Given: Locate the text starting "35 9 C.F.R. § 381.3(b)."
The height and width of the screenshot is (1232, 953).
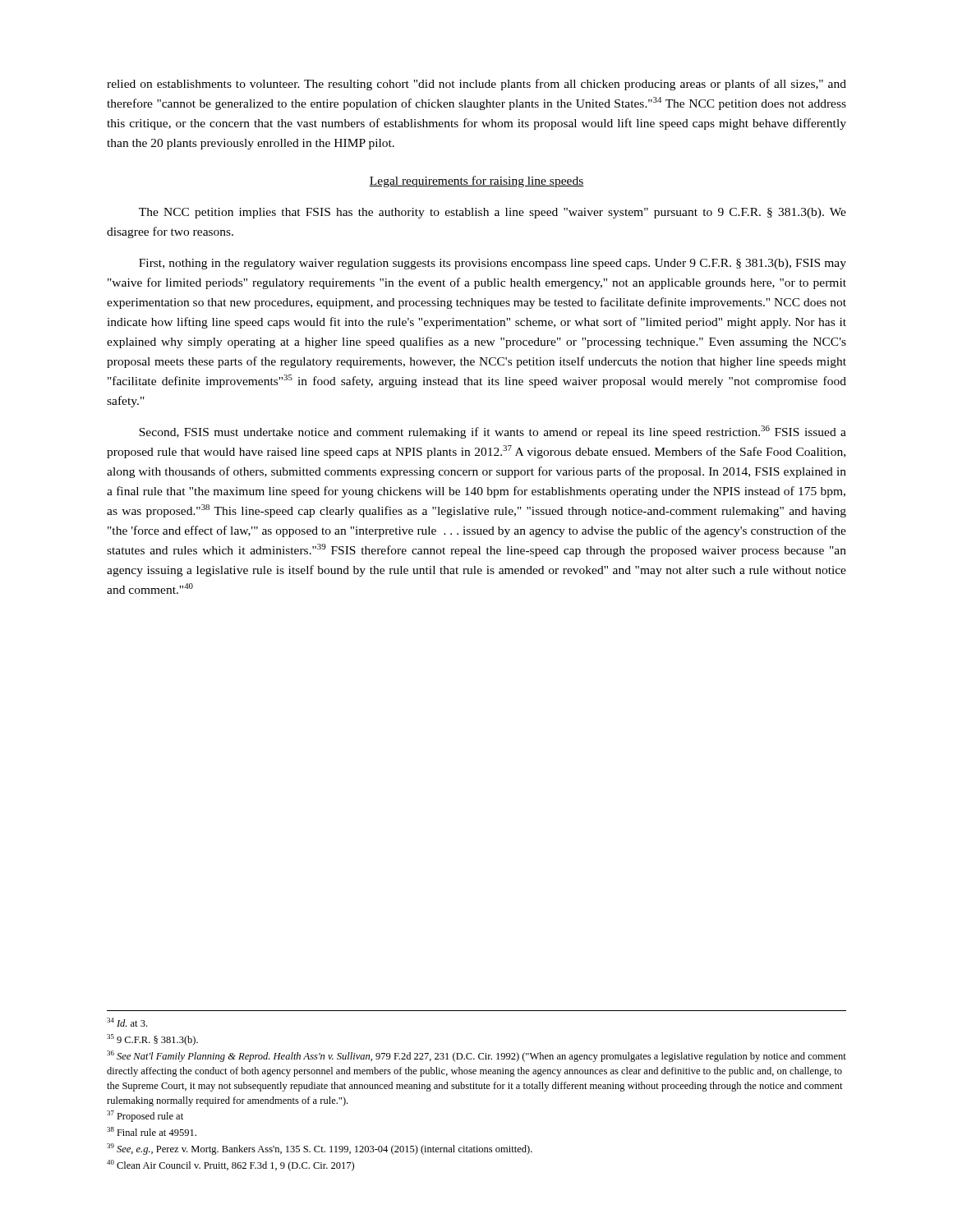Looking at the screenshot, I should (153, 1039).
